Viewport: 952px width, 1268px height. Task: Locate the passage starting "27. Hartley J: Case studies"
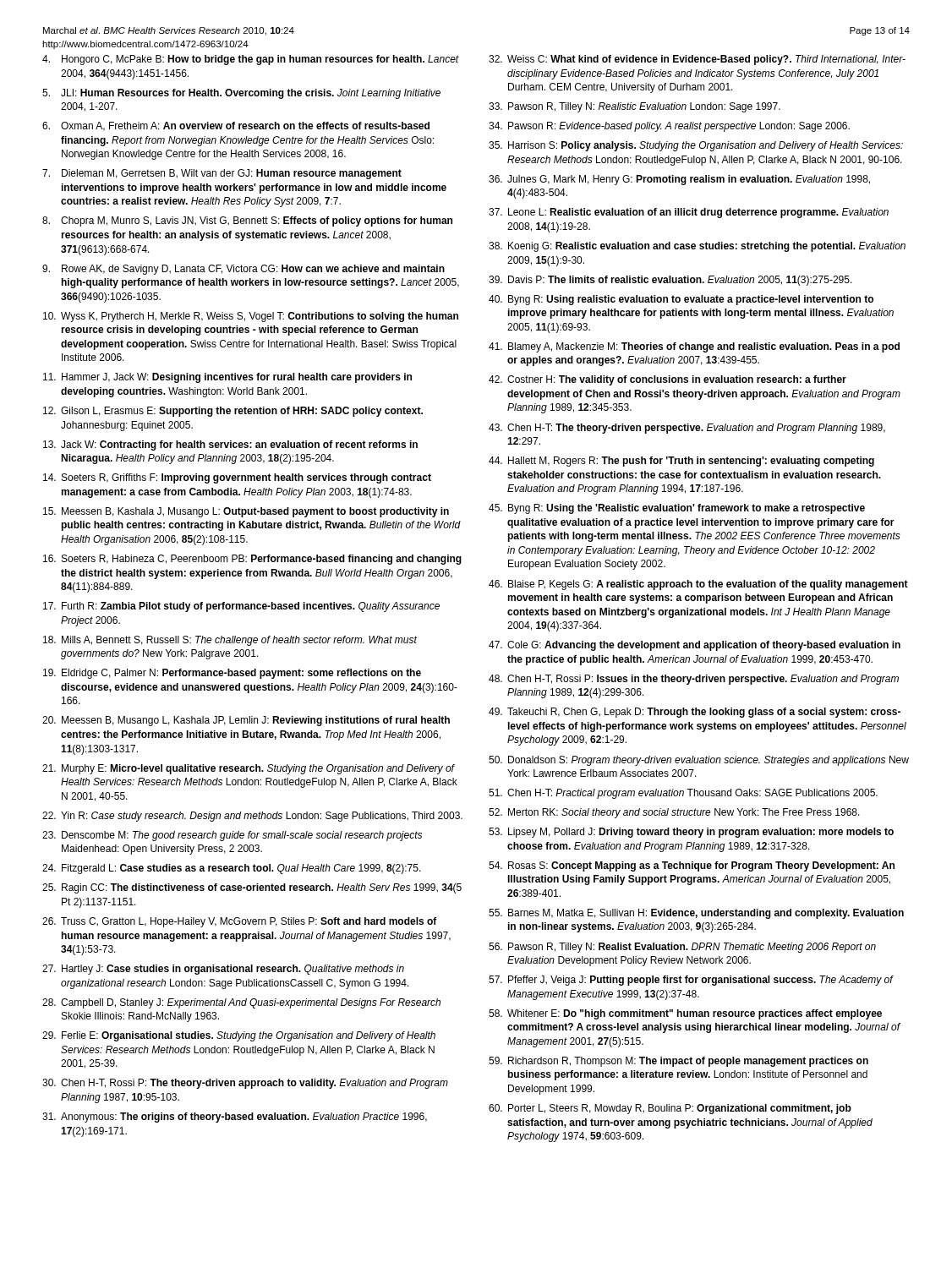click(253, 976)
